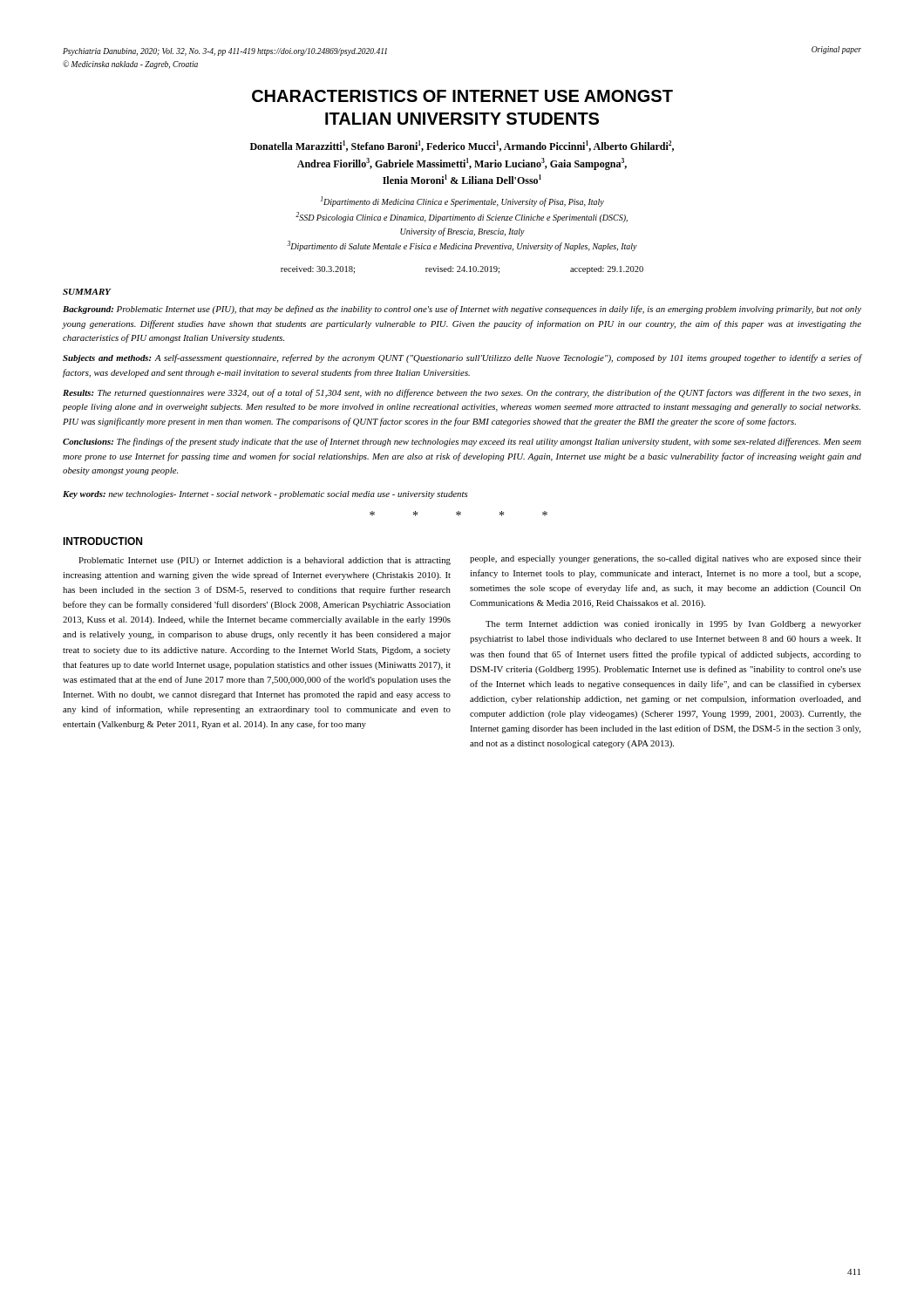Screen dimensions: 1308x924
Task: Select the text block containing "people, and especially younger generations, the"
Action: pos(666,651)
